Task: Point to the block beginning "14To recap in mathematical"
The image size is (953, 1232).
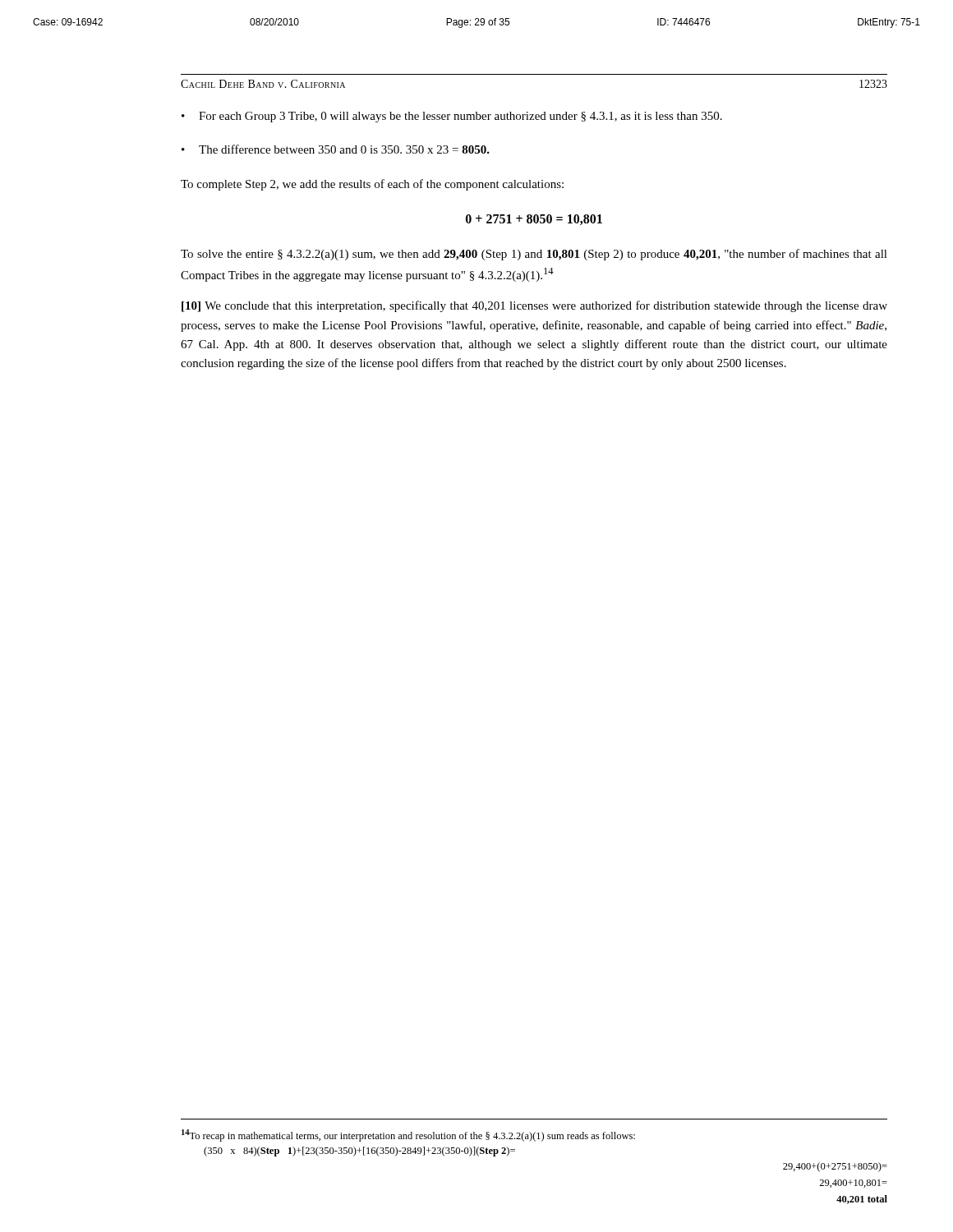Action: [408, 1135]
